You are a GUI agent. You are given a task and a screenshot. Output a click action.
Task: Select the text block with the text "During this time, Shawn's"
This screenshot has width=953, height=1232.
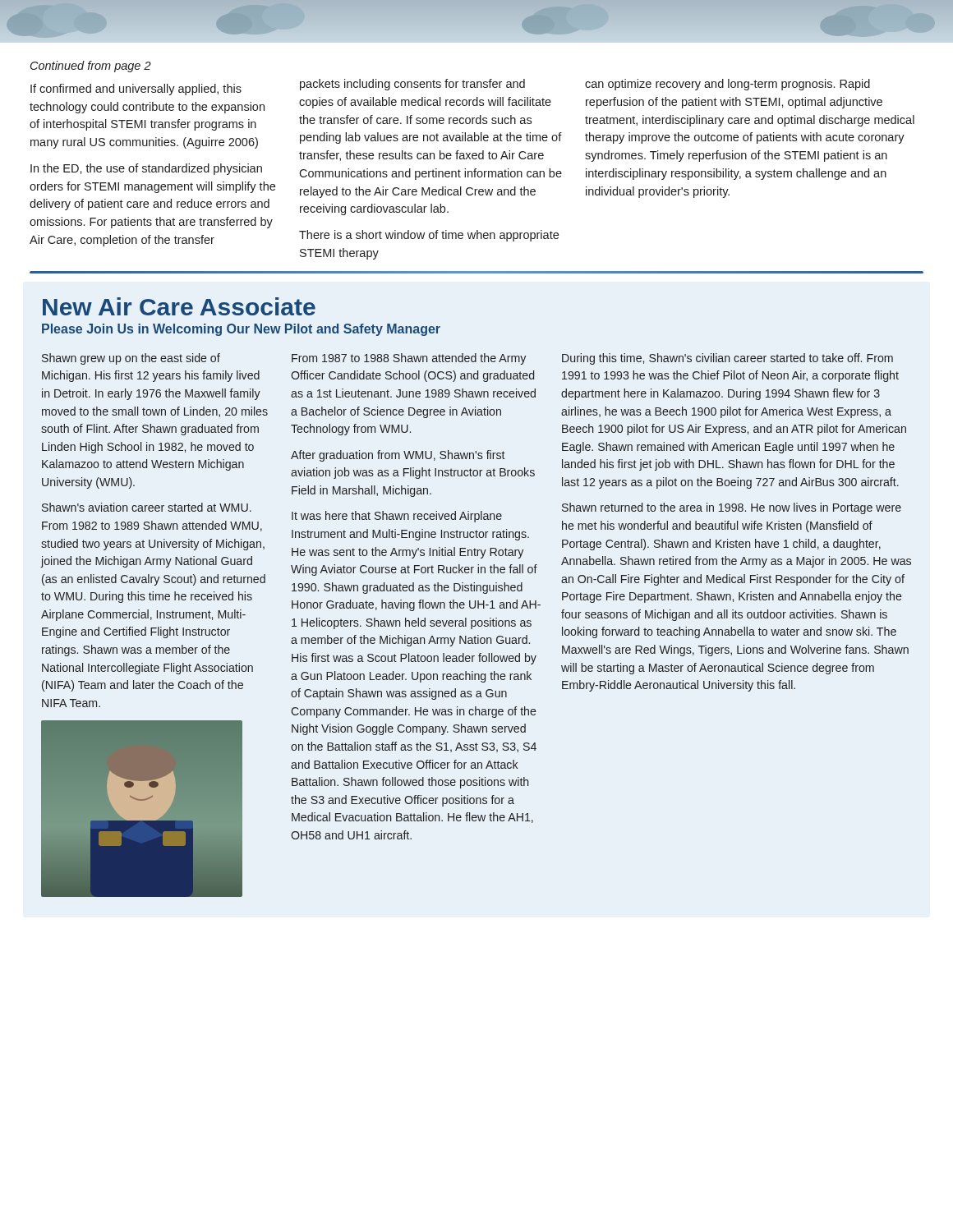[x=737, y=522]
